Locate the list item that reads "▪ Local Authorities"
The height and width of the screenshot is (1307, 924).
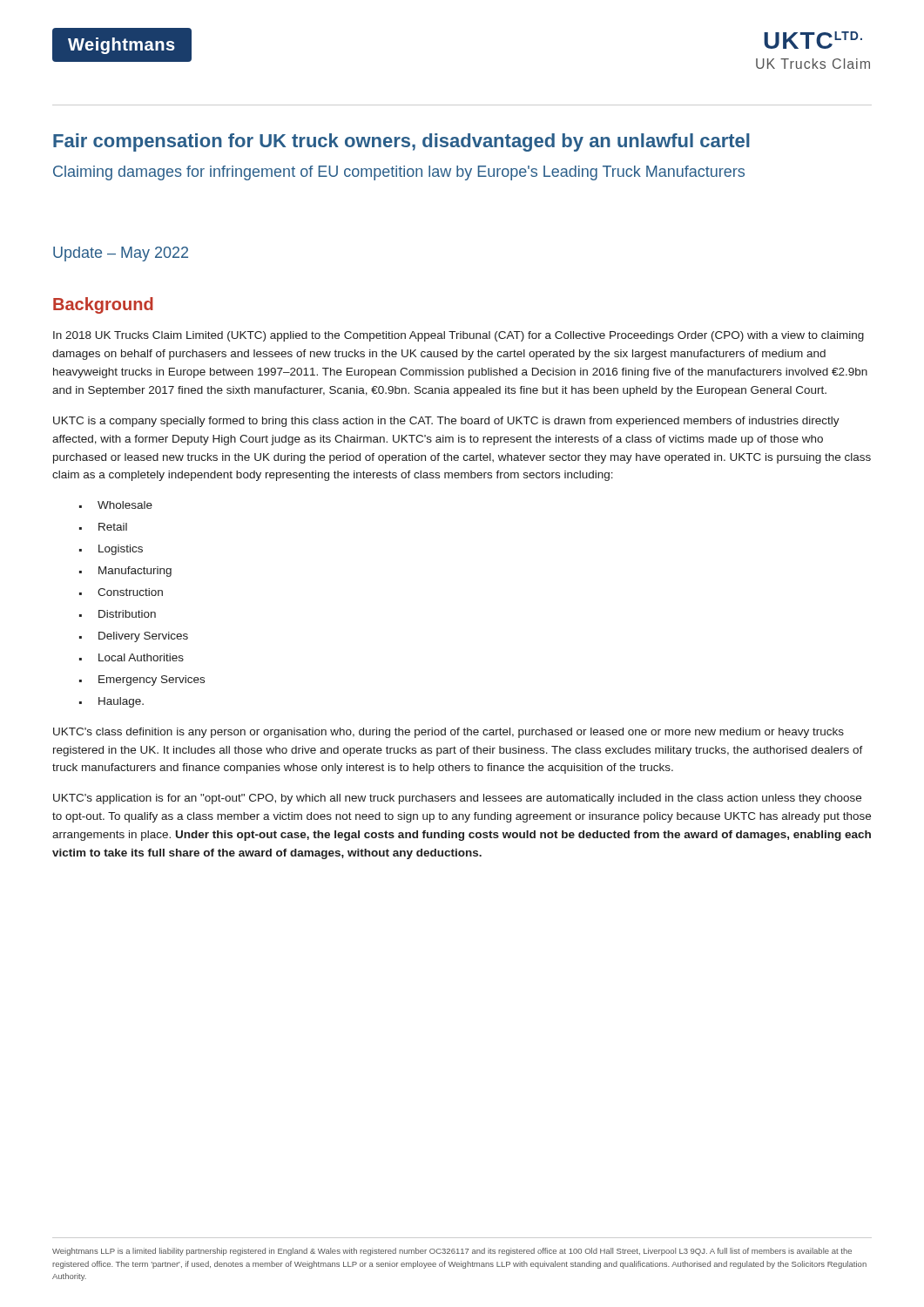(132, 657)
